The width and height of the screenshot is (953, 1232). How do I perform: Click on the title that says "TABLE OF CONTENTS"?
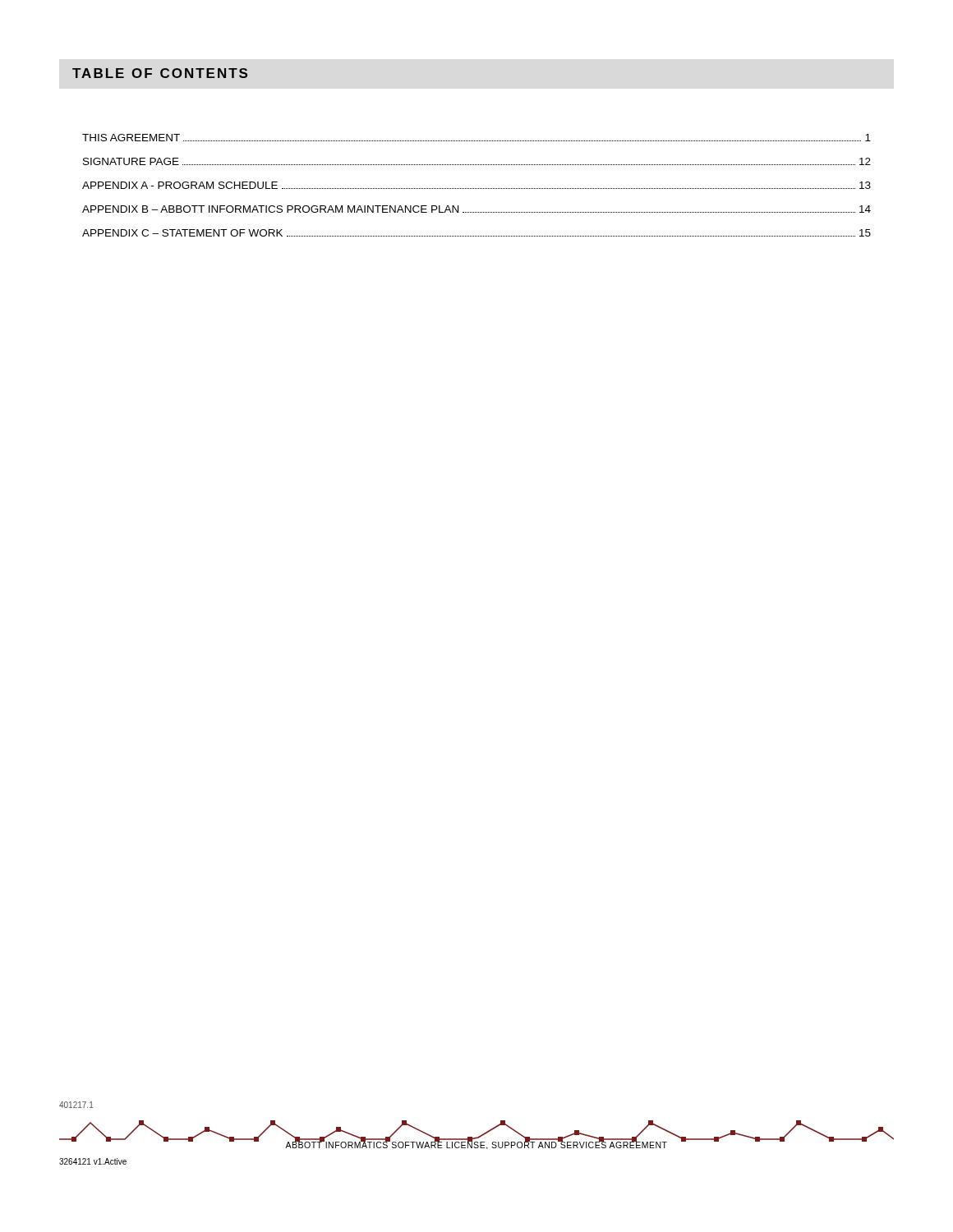point(161,73)
